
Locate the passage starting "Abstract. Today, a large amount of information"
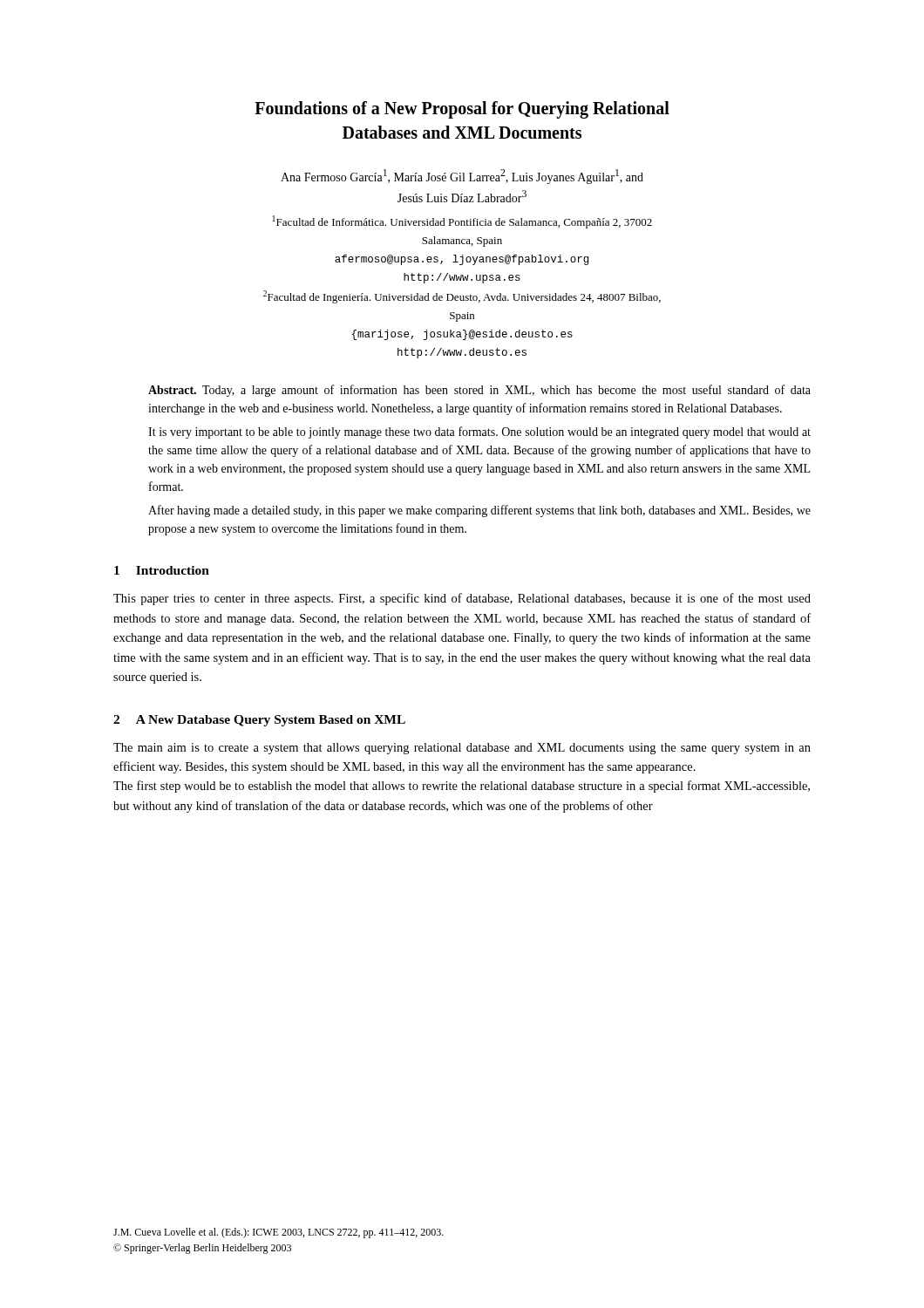pyautogui.click(x=479, y=460)
